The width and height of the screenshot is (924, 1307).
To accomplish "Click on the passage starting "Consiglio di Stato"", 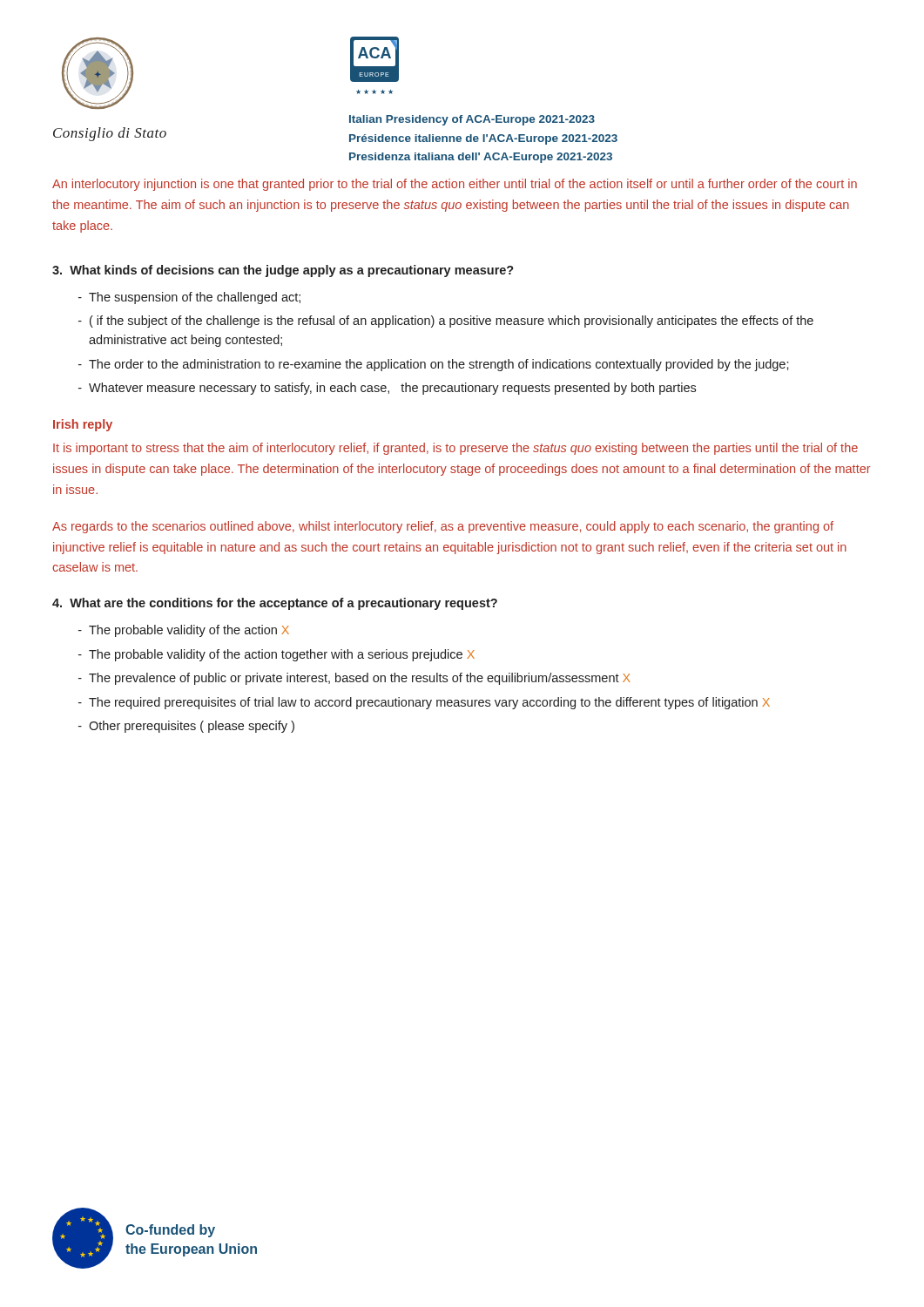I will point(110,133).
